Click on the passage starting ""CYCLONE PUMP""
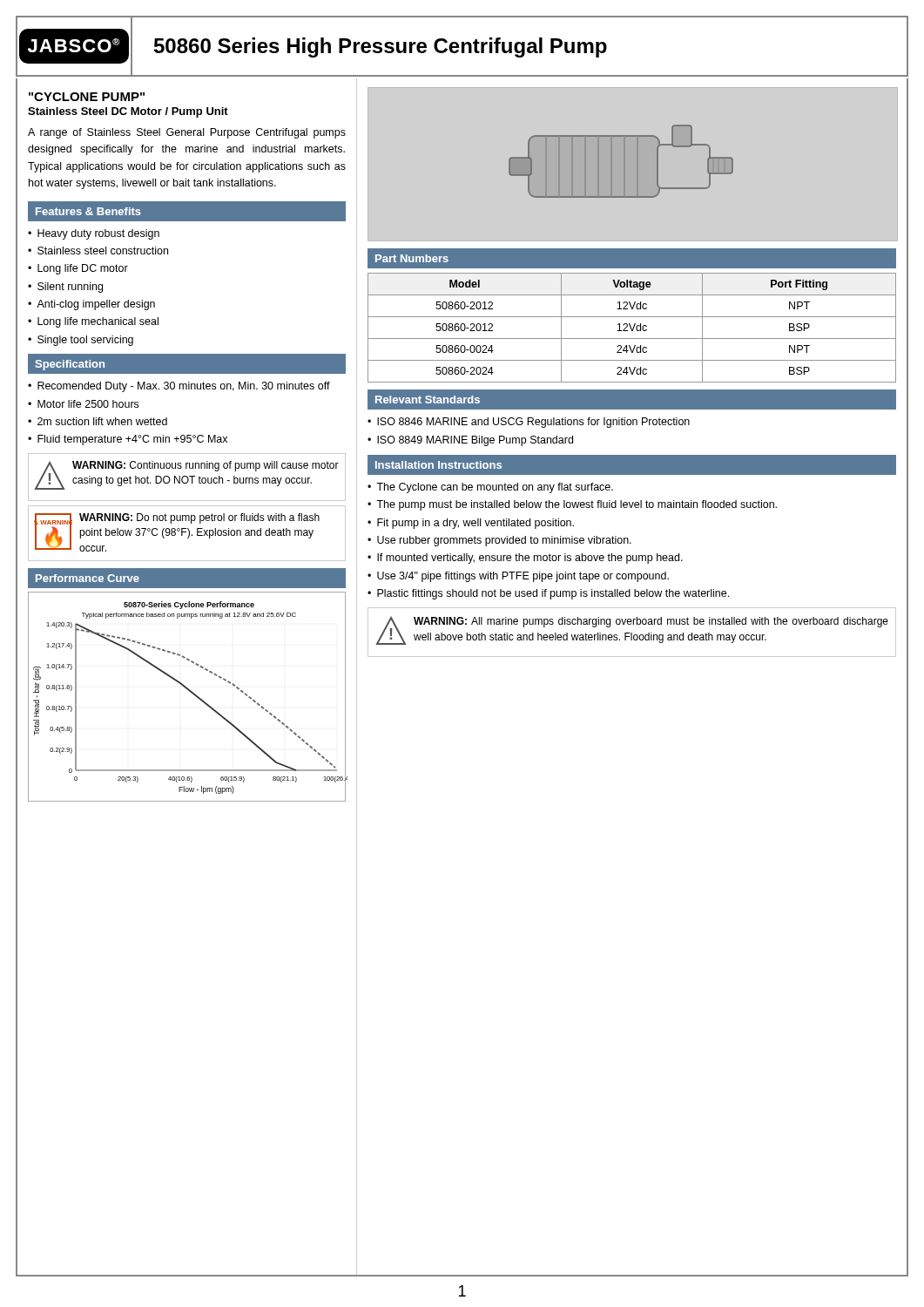 coord(87,96)
